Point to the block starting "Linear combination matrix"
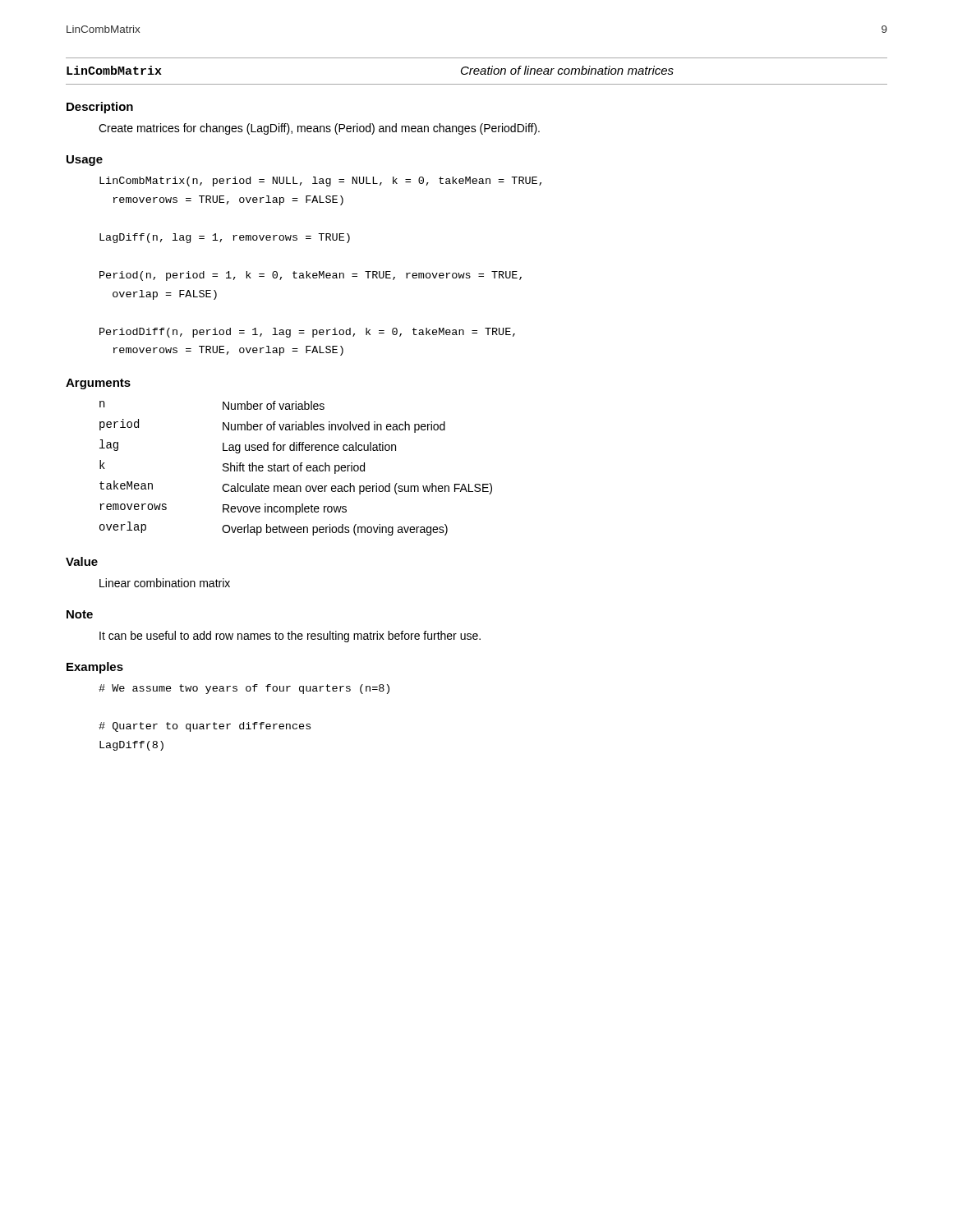This screenshot has width=953, height=1232. pyautogui.click(x=164, y=583)
